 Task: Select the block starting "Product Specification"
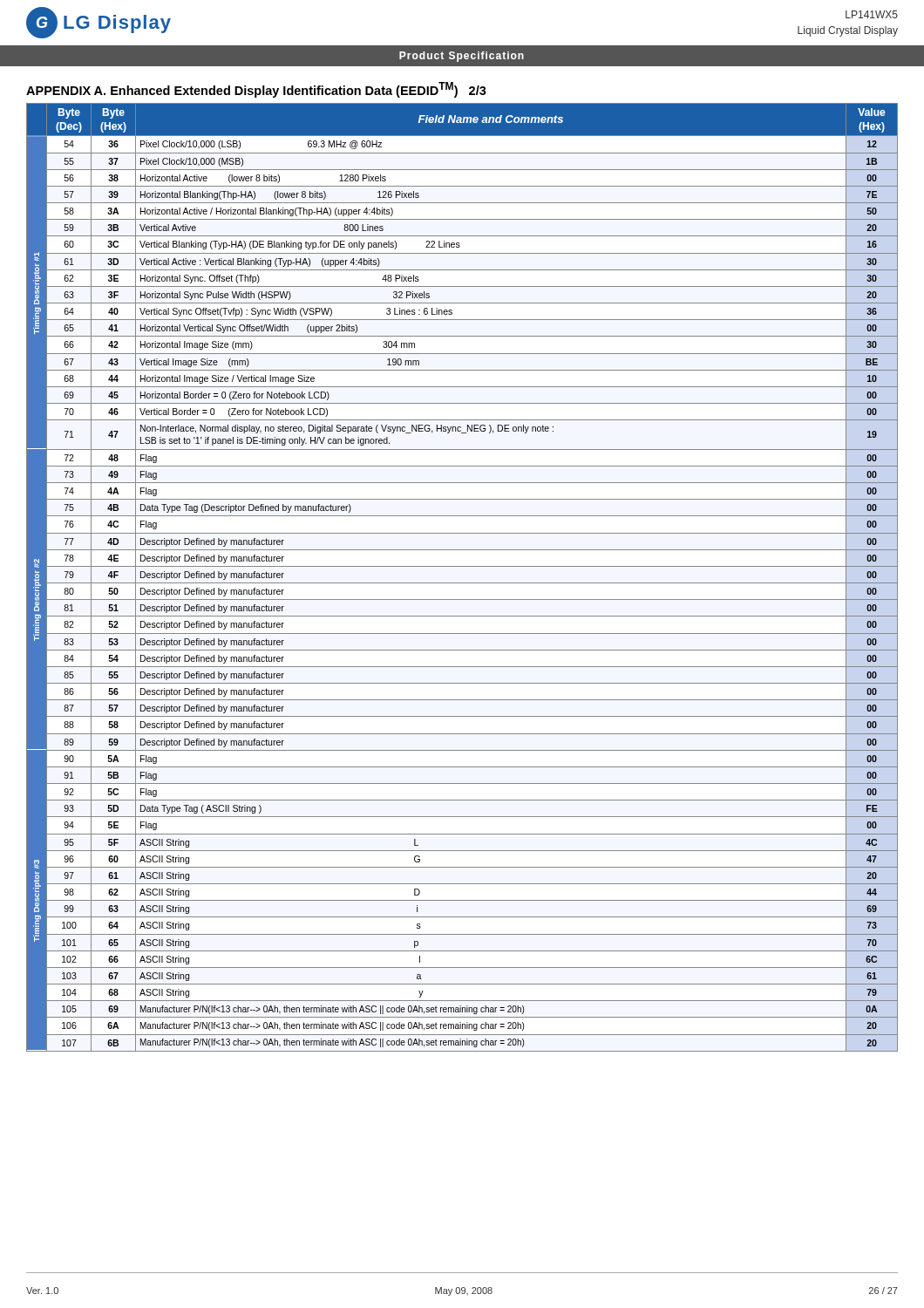pos(462,56)
